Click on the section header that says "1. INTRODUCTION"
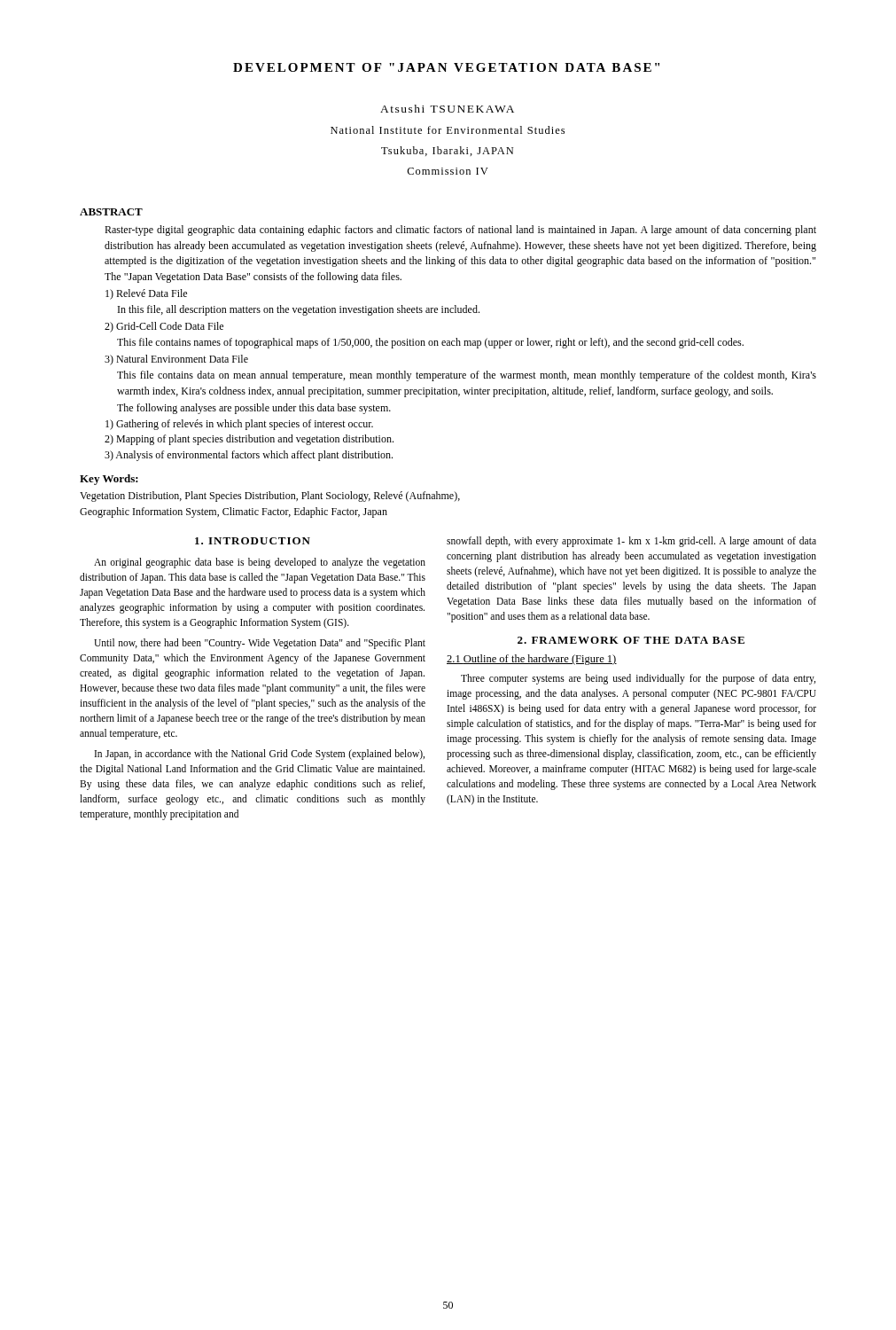The height and width of the screenshot is (1330, 896). [253, 541]
